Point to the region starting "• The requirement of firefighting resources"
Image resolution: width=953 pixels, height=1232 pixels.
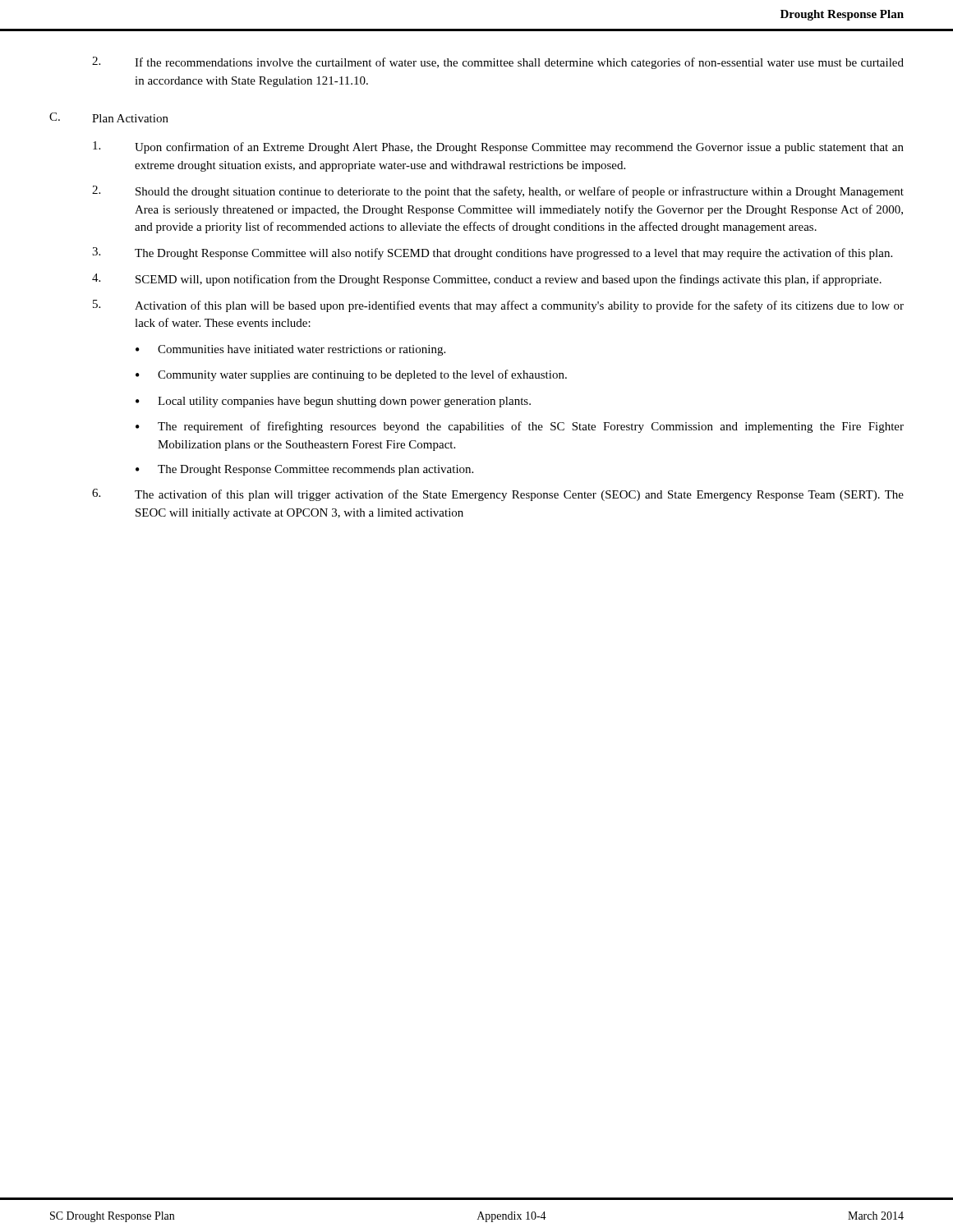[519, 436]
